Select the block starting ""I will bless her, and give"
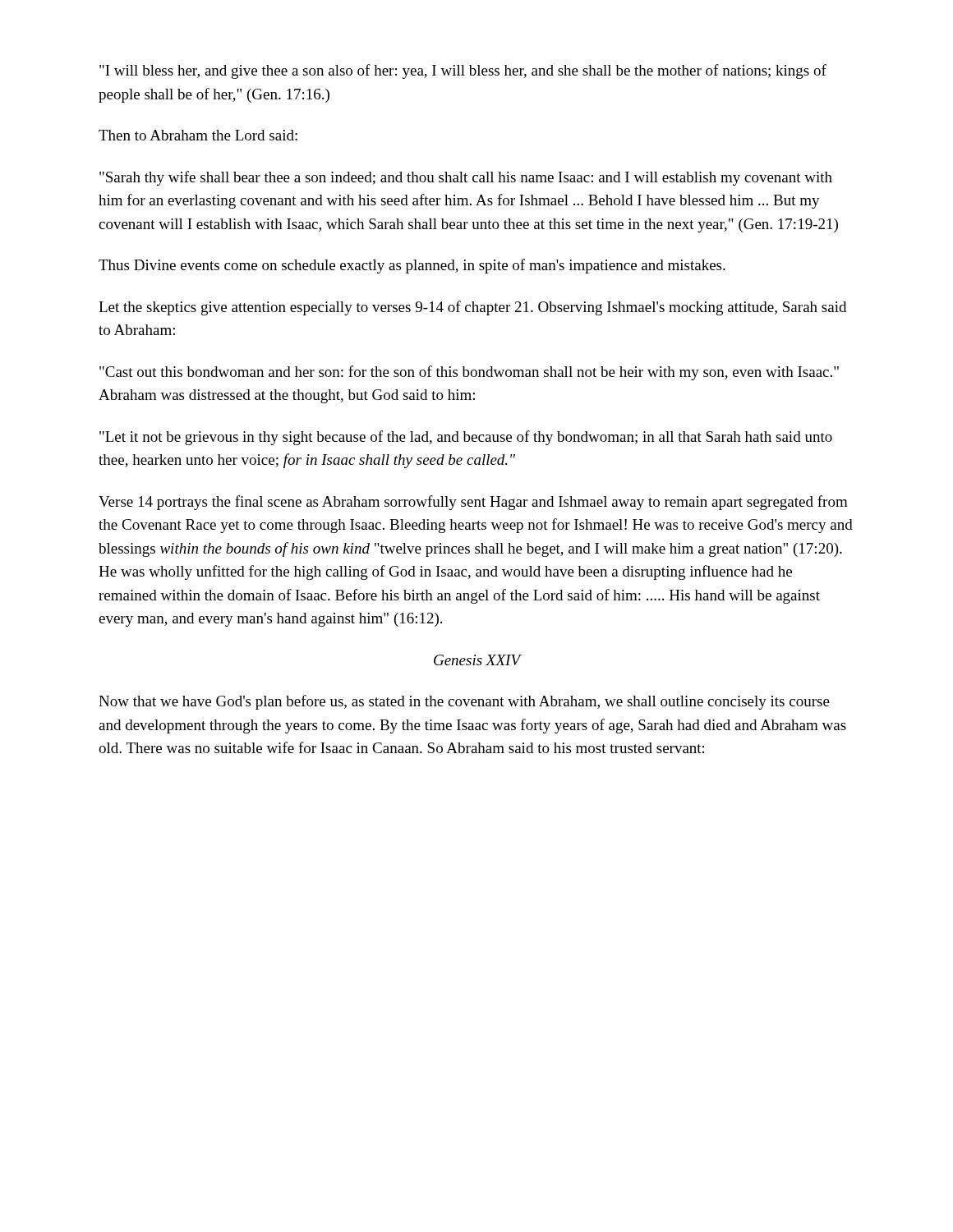Image resolution: width=953 pixels, height=1232 pixels. pos(462,82)
